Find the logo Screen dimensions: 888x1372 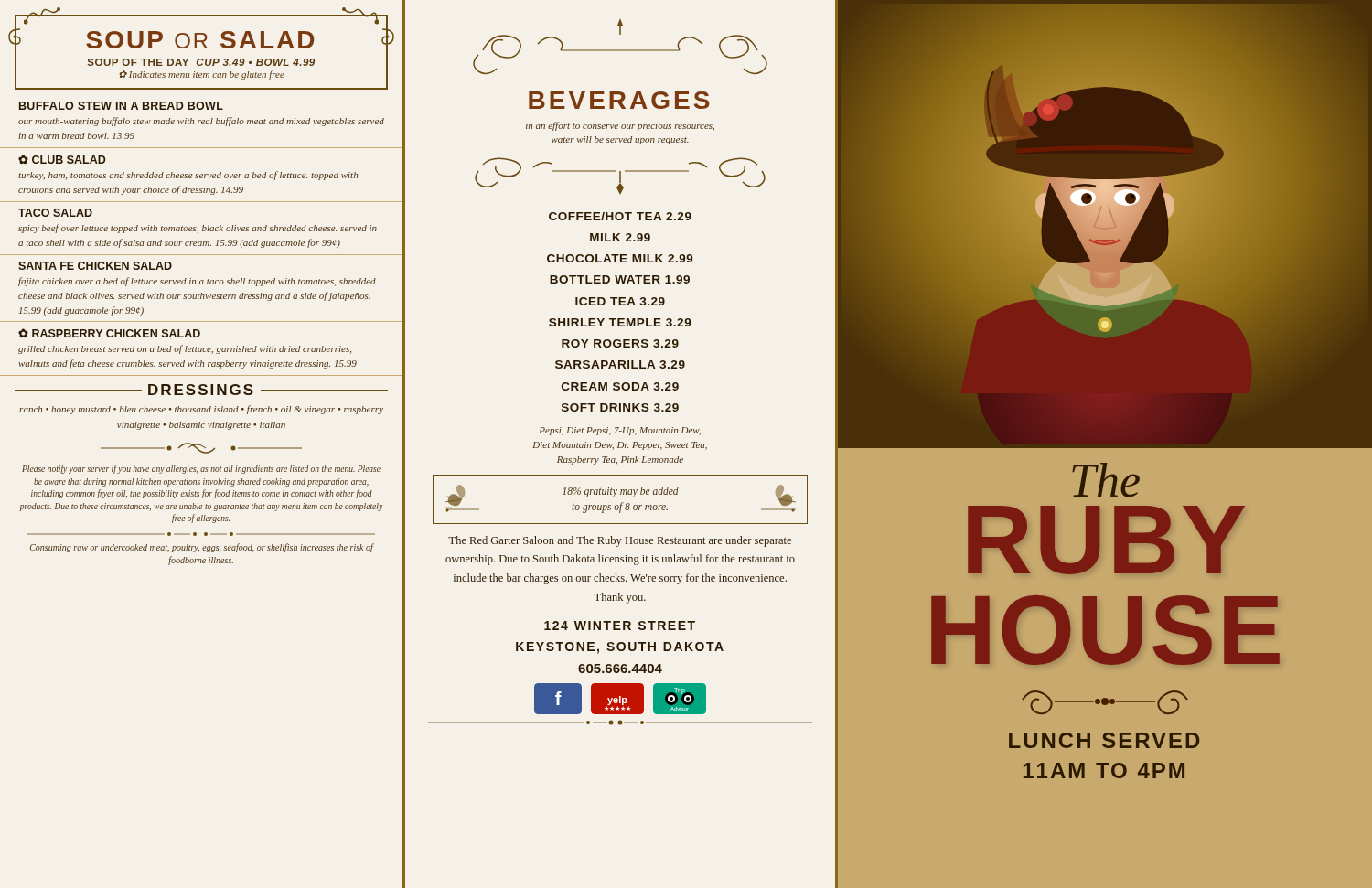620,699
